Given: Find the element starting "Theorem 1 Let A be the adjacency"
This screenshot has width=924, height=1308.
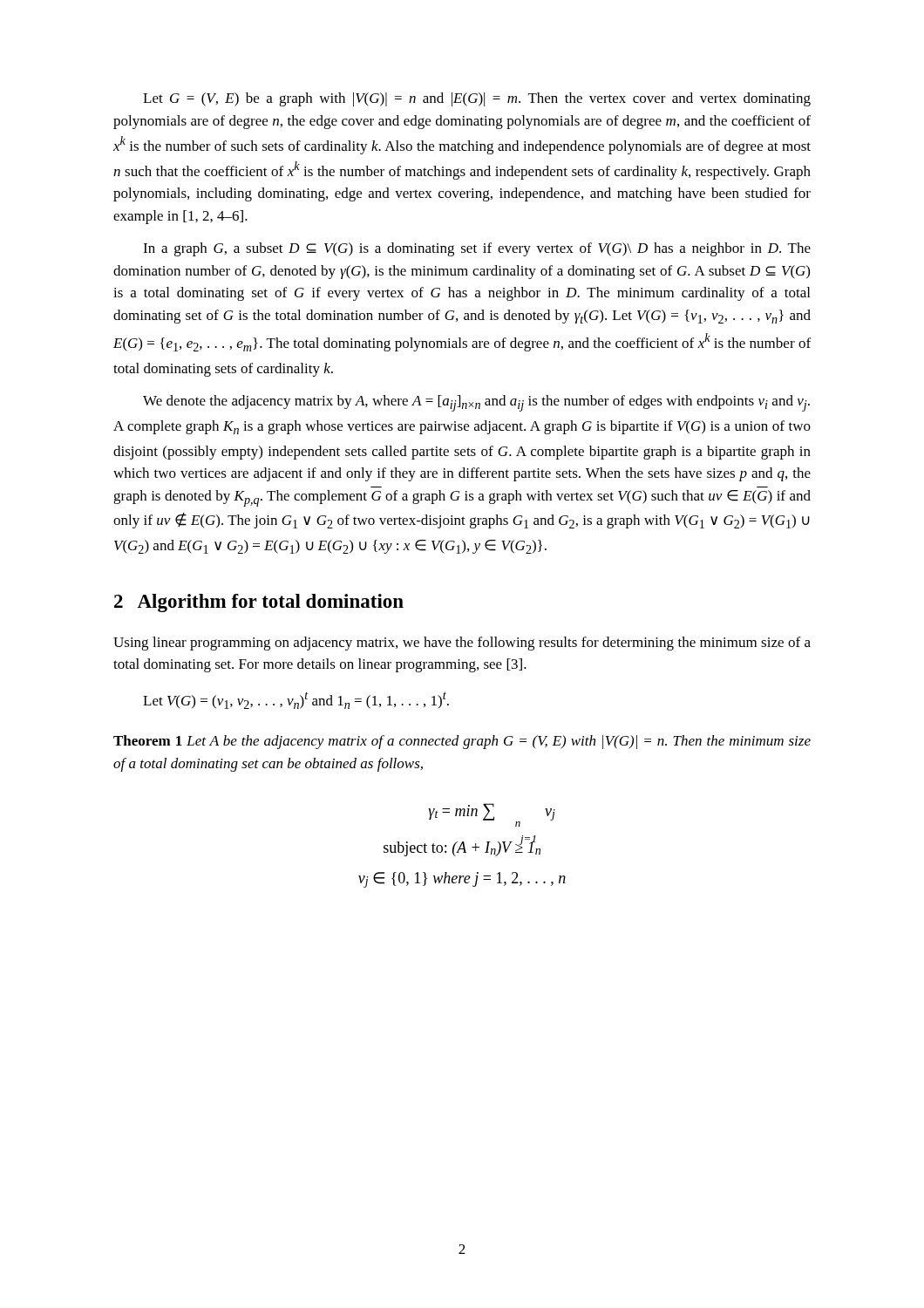Looking at the screenshot, I should 462,752.
